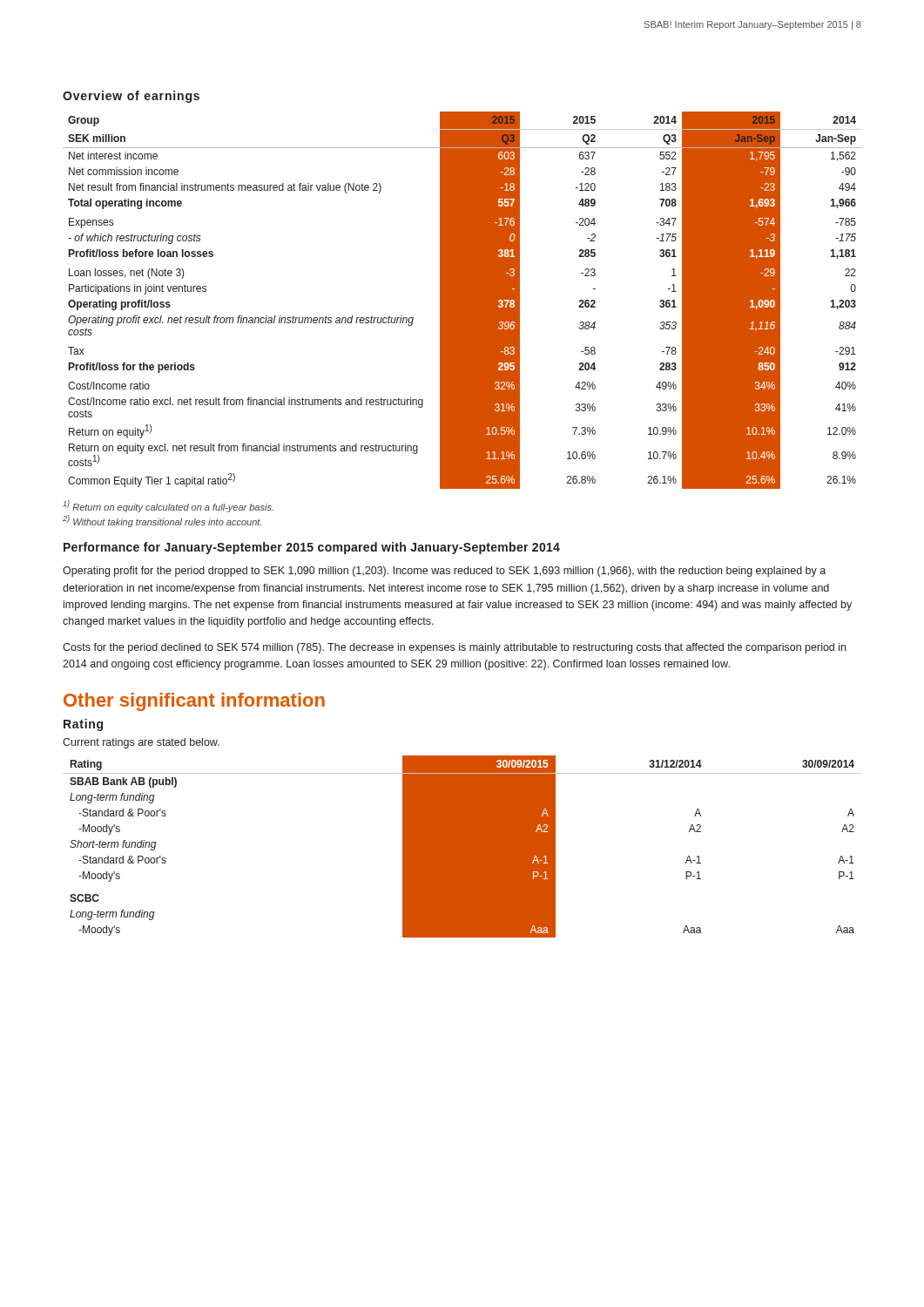
Task: Locate the element starting "Performance for January-September"
Action: [x=311, y=547]
